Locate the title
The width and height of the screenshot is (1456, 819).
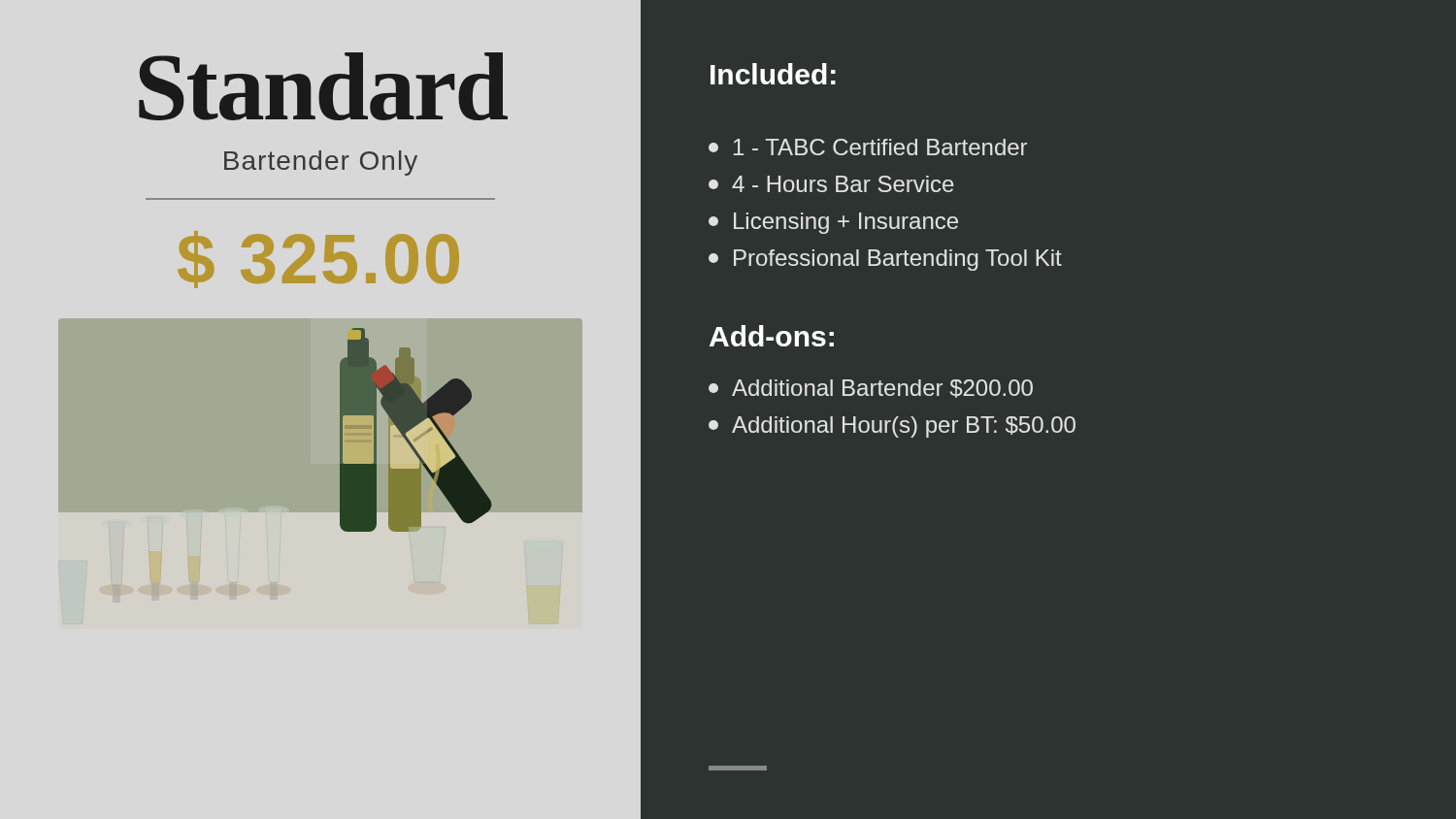point(320,87)
